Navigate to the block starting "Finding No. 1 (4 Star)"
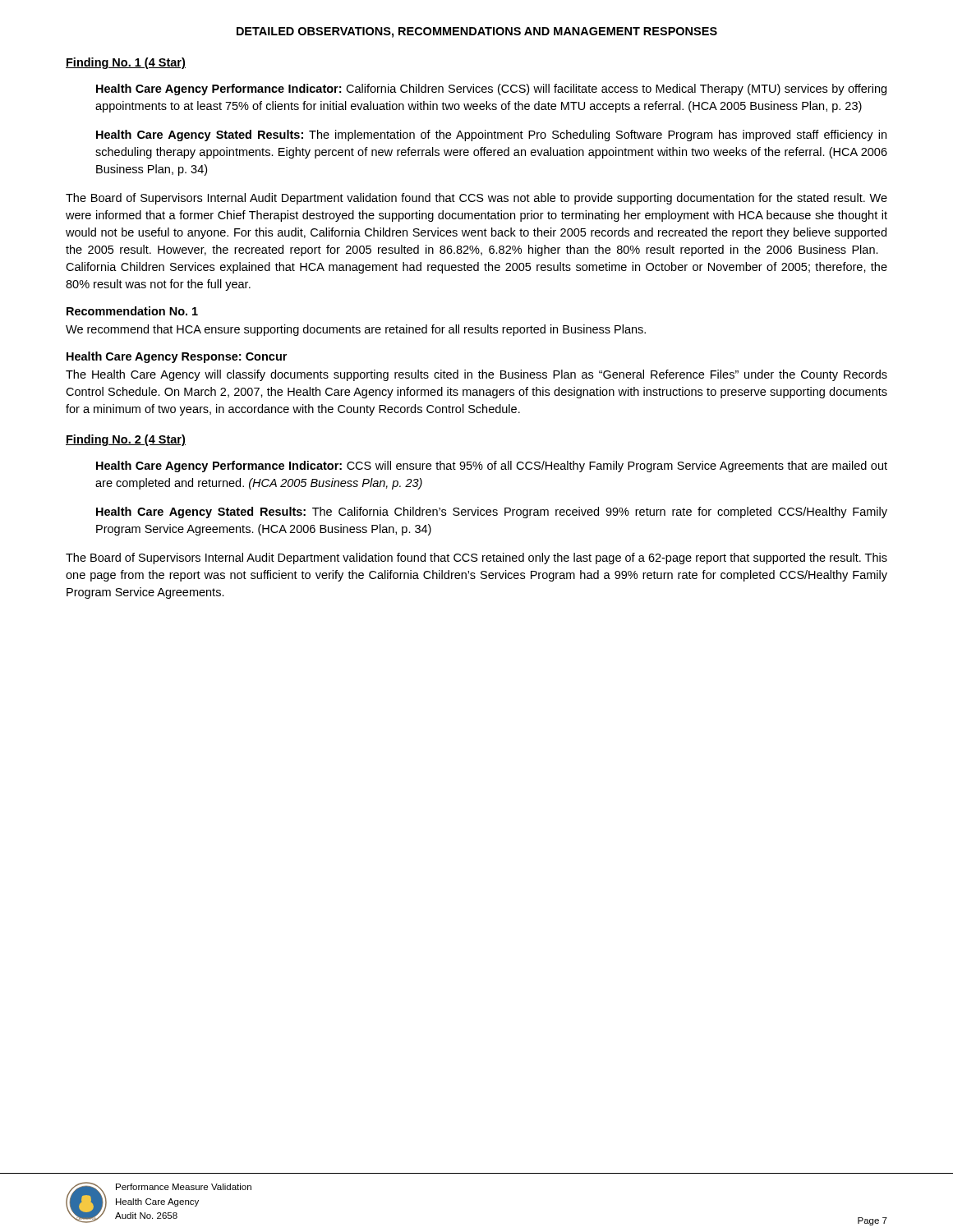Image resolution: width=953 pixels, height=1232 pixels. [x=126, y=62]
